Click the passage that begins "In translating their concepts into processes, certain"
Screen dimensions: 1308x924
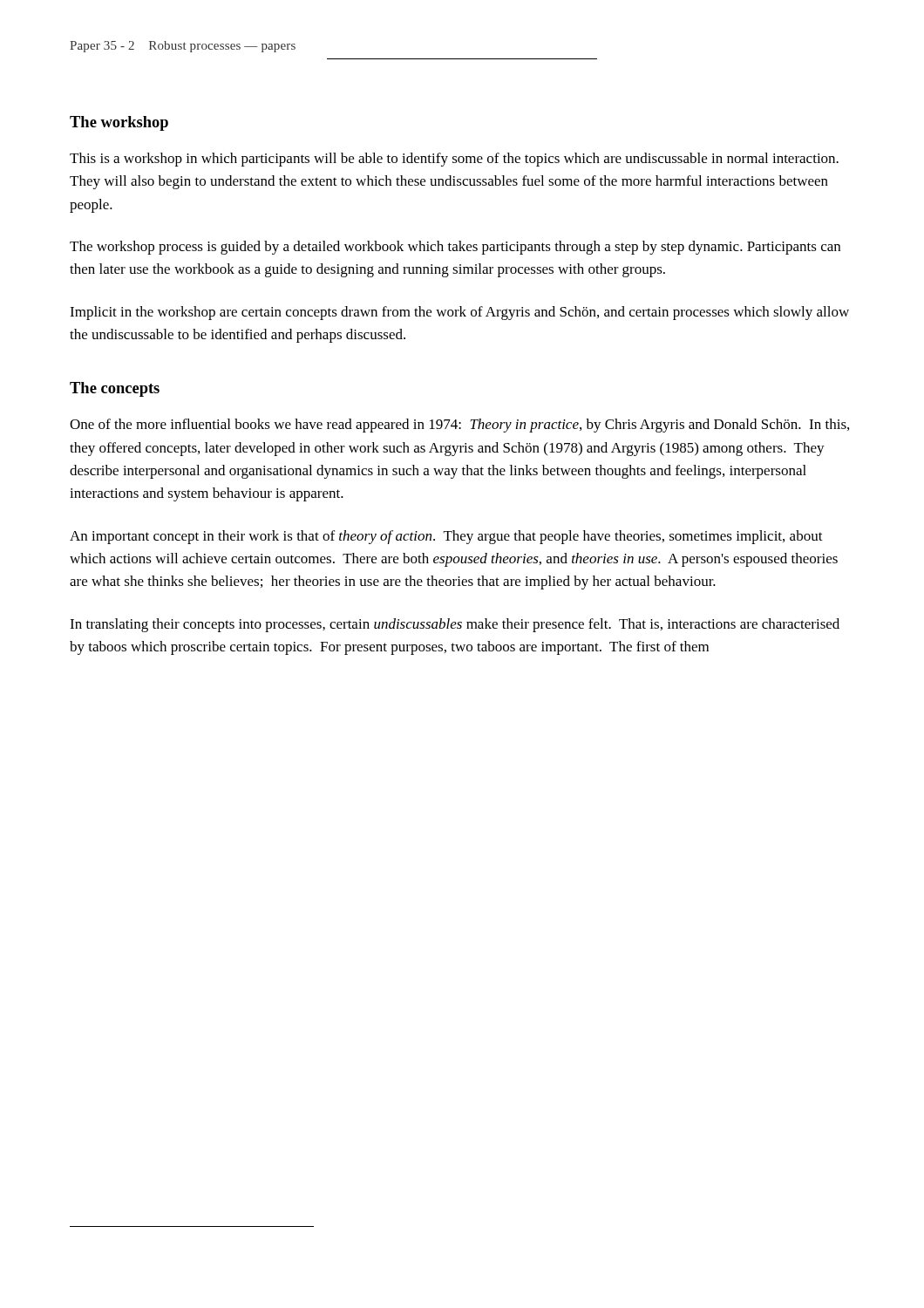[455, 635]
